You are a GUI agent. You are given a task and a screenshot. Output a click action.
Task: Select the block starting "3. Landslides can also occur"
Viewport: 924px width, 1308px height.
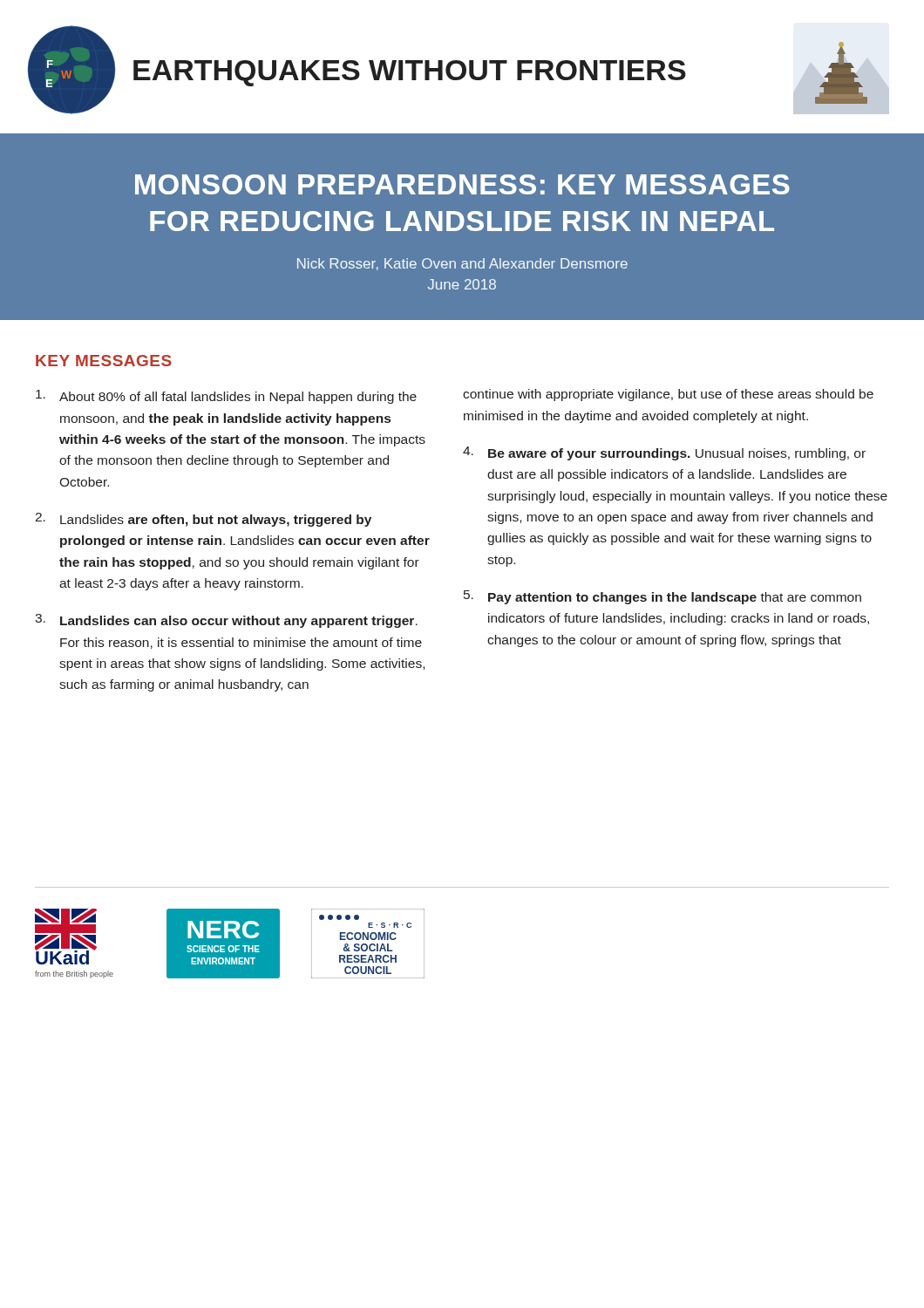(233, 653)
